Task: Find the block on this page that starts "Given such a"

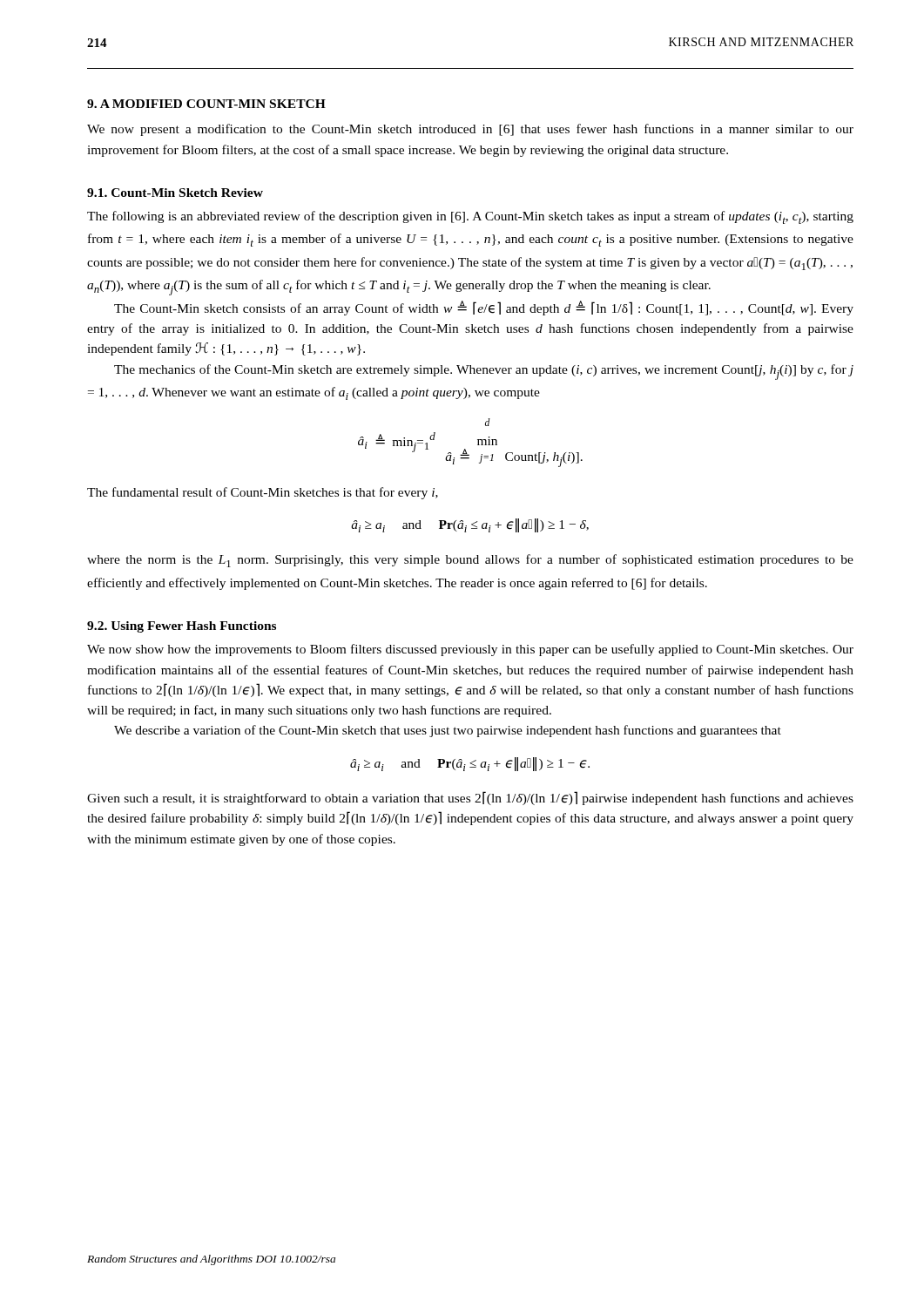Action: pyautogui.click(x=470, y=818)
